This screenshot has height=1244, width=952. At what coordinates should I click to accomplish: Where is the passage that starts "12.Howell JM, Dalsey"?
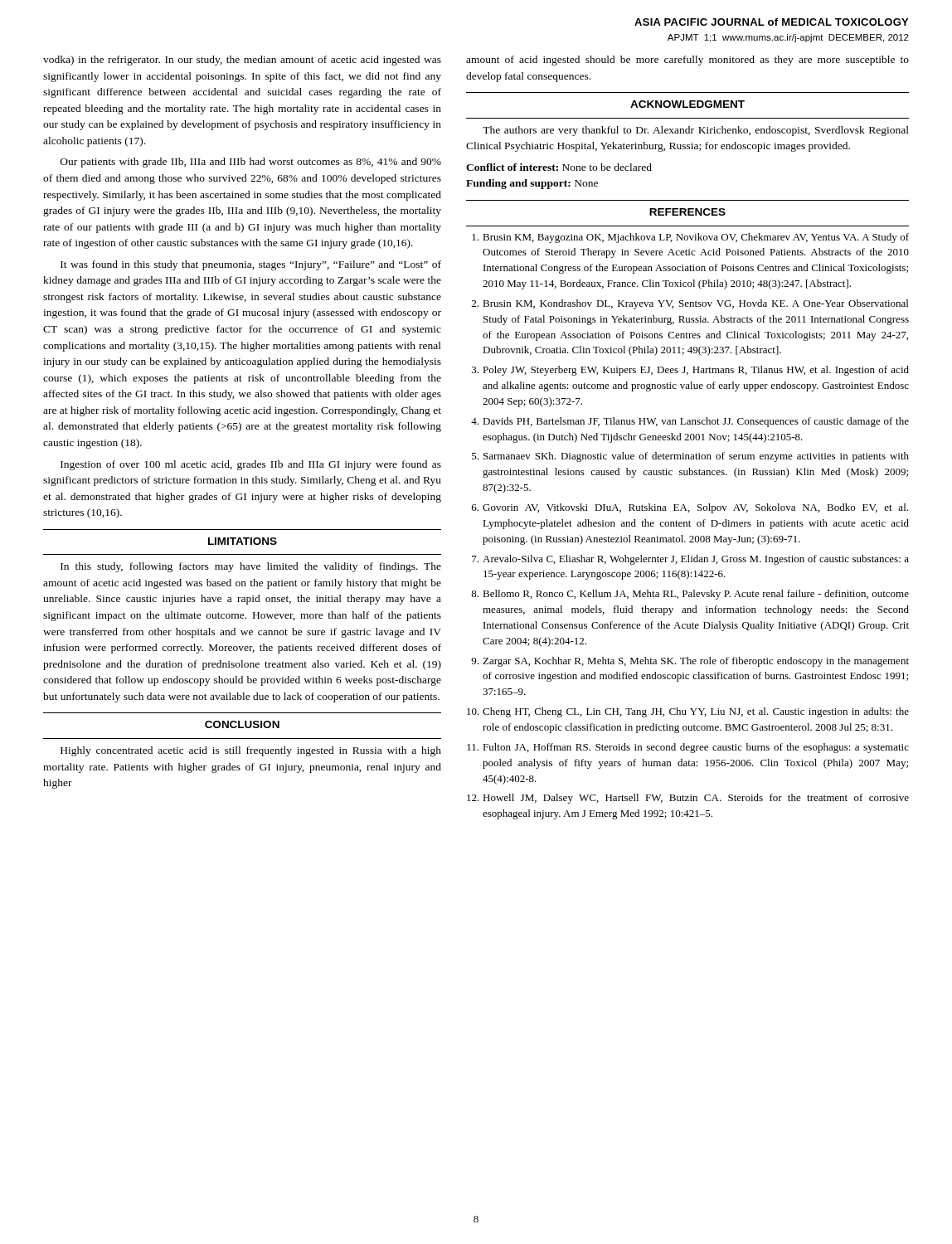click(687, 806)
